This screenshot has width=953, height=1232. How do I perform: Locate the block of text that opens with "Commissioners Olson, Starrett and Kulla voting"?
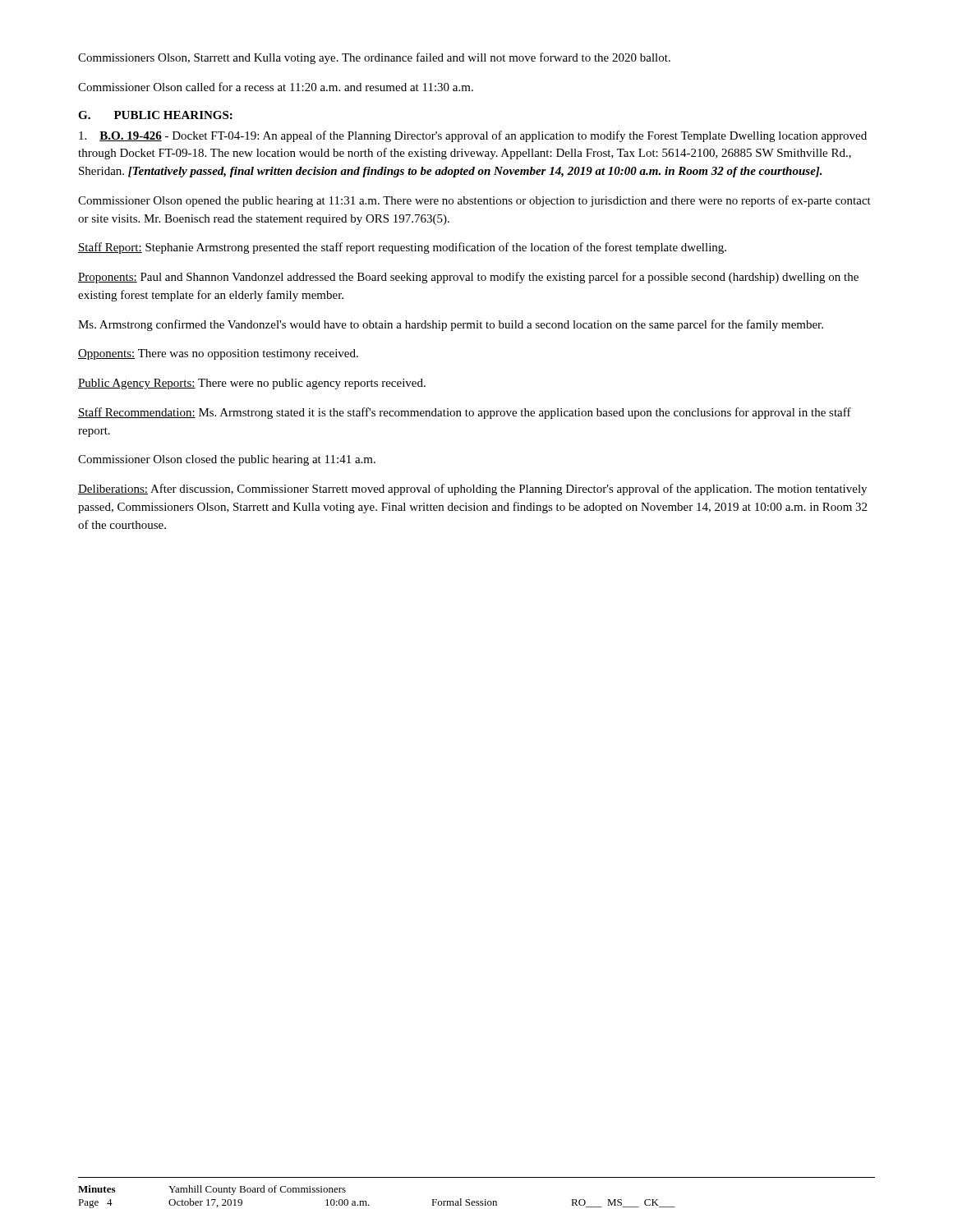coord(476,58)
